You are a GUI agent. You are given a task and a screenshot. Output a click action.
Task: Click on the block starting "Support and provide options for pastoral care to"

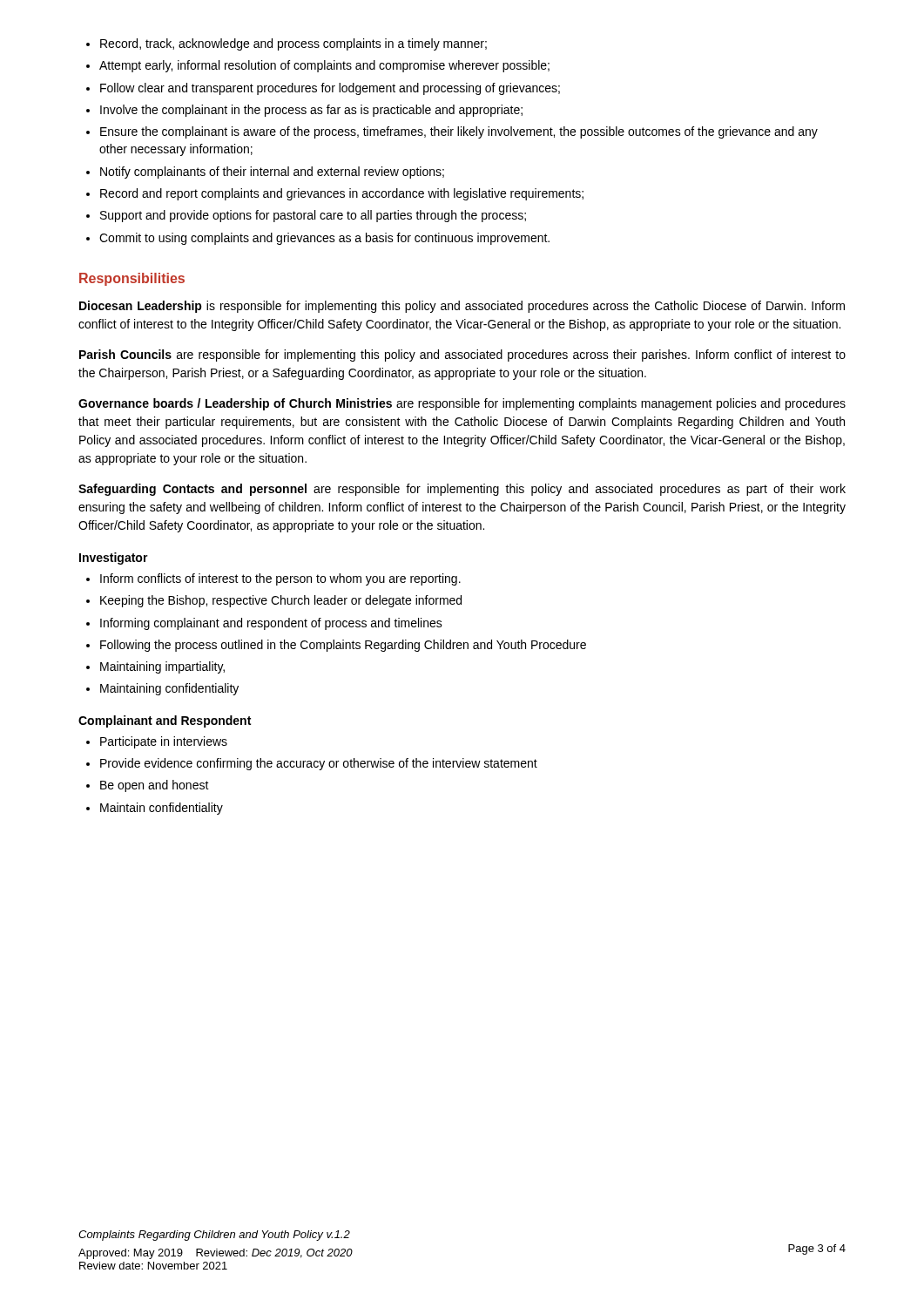point(472,216)
